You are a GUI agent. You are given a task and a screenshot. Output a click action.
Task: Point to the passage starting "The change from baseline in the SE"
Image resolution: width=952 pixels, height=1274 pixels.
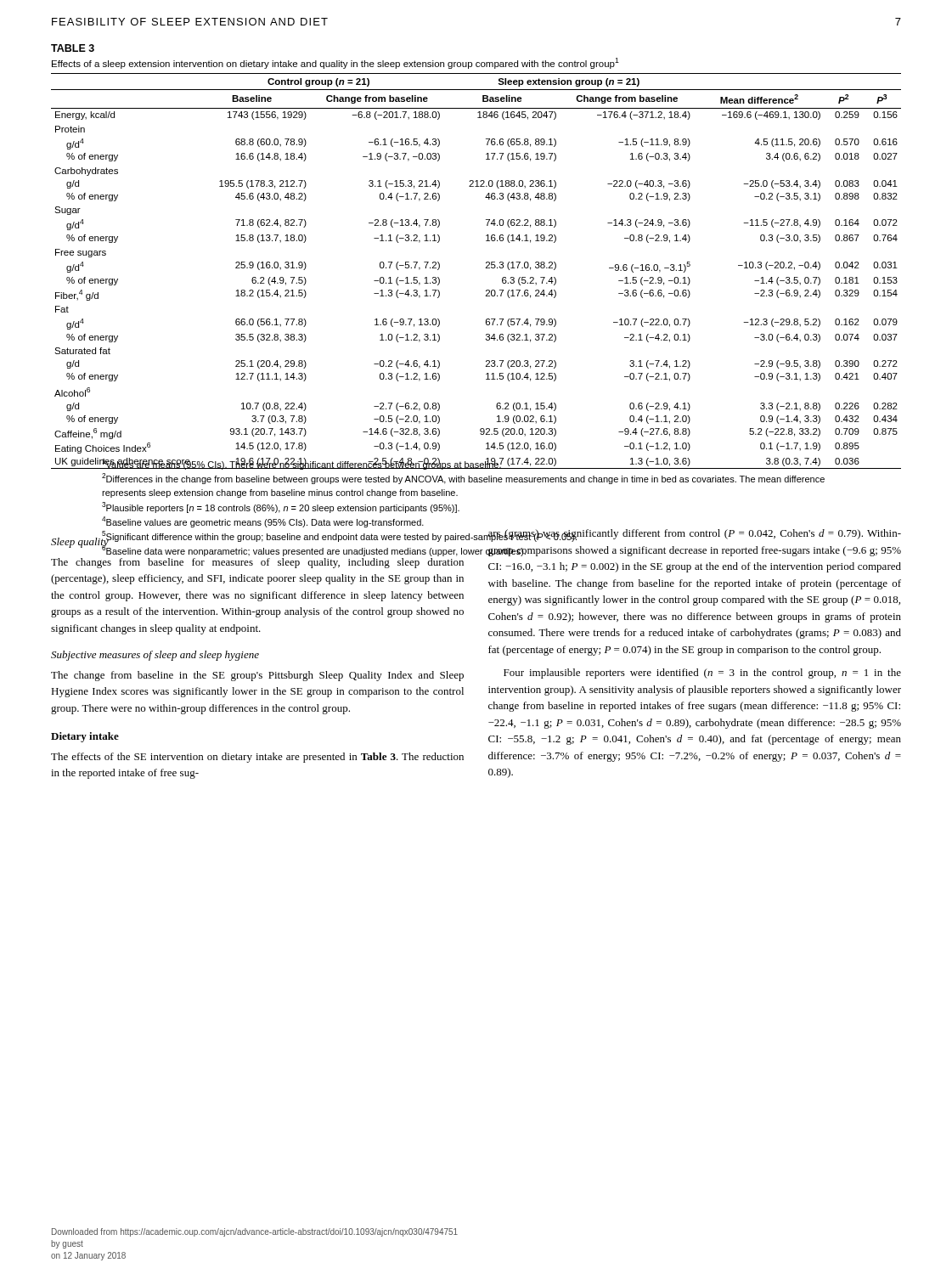[258, 691]
